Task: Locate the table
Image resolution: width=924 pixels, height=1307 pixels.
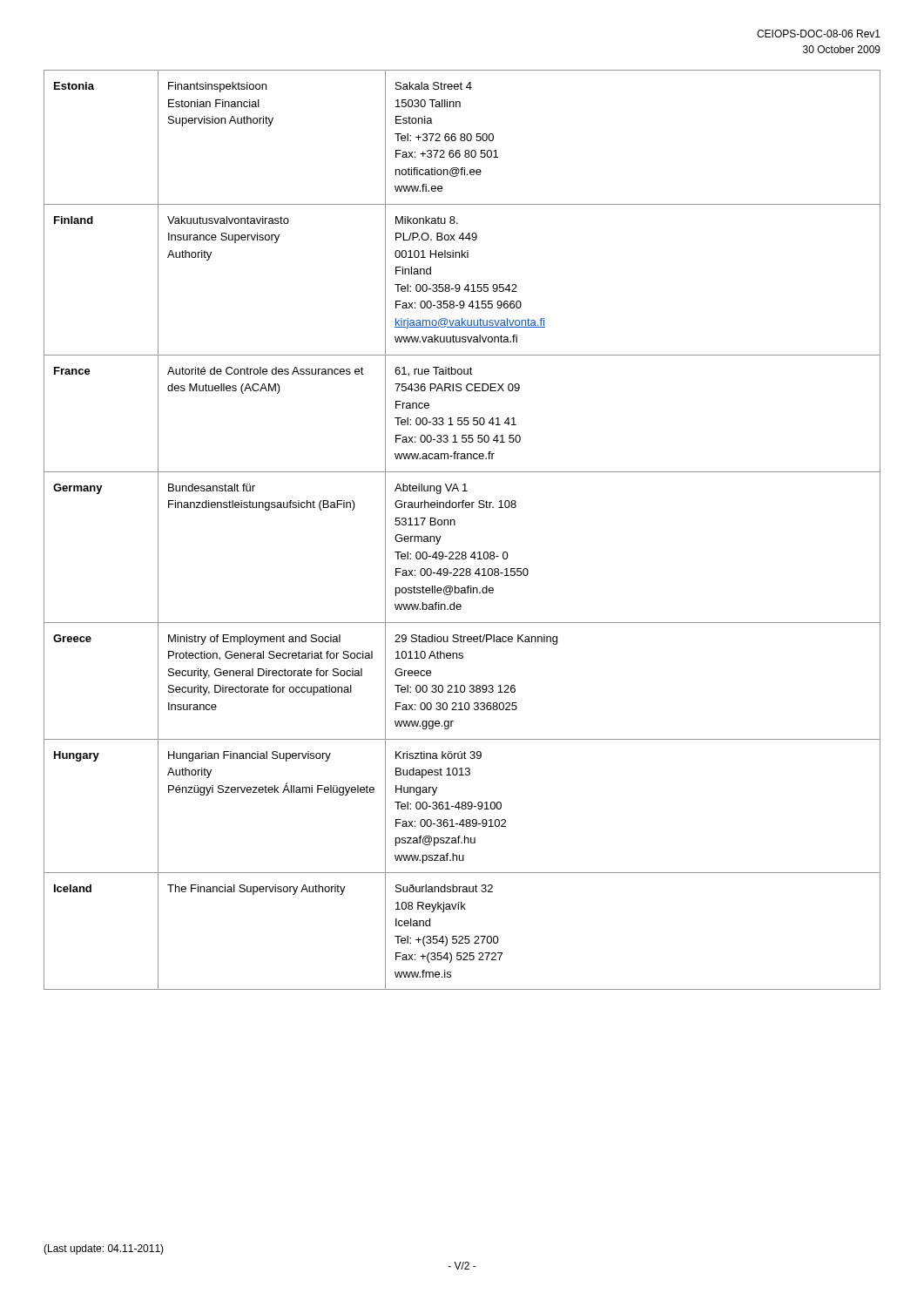Action: [x=462, y=530]
